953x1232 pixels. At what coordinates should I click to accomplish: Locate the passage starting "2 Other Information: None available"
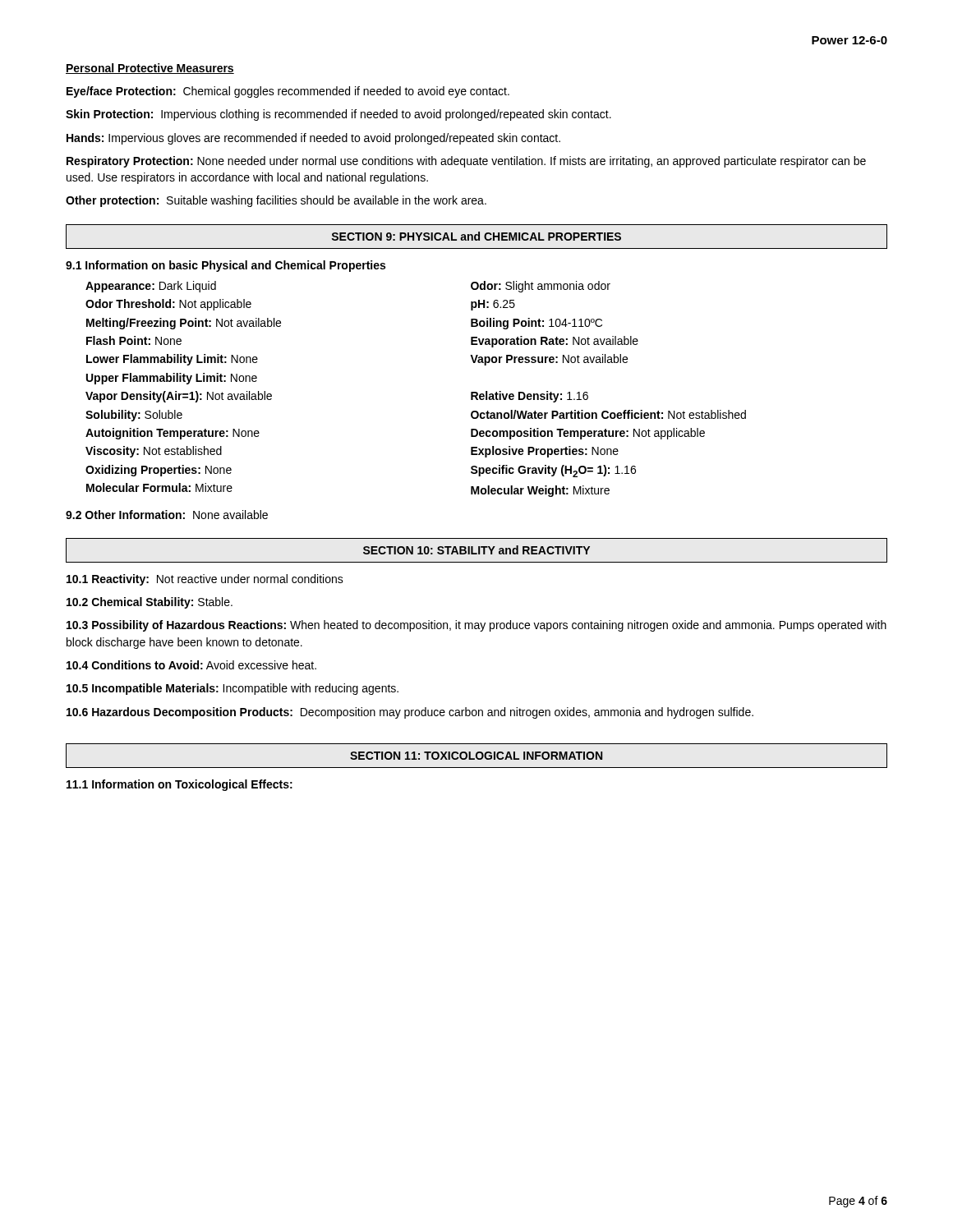[x=167, y=515]
